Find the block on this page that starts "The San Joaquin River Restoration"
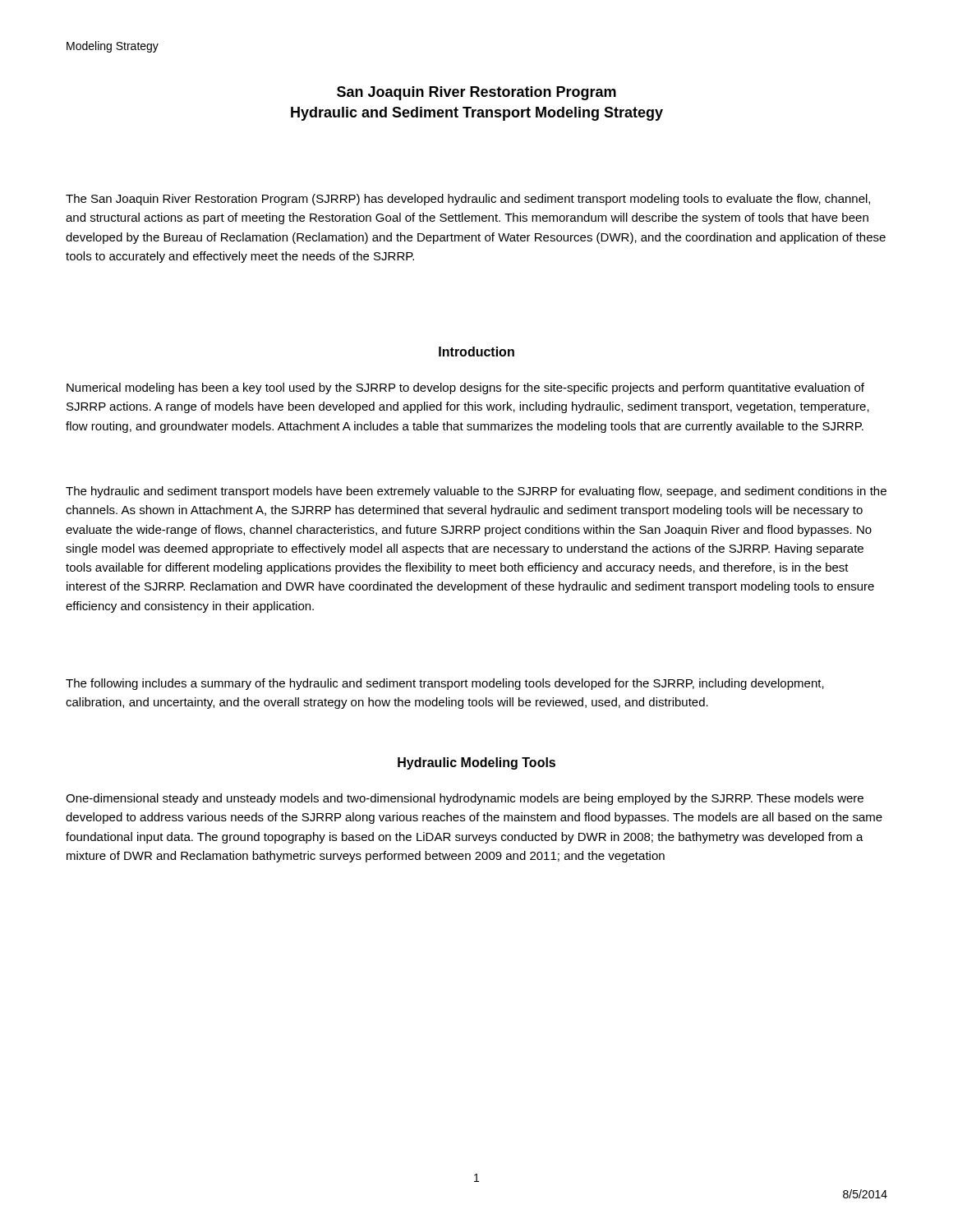 click(x=476, y=227)
